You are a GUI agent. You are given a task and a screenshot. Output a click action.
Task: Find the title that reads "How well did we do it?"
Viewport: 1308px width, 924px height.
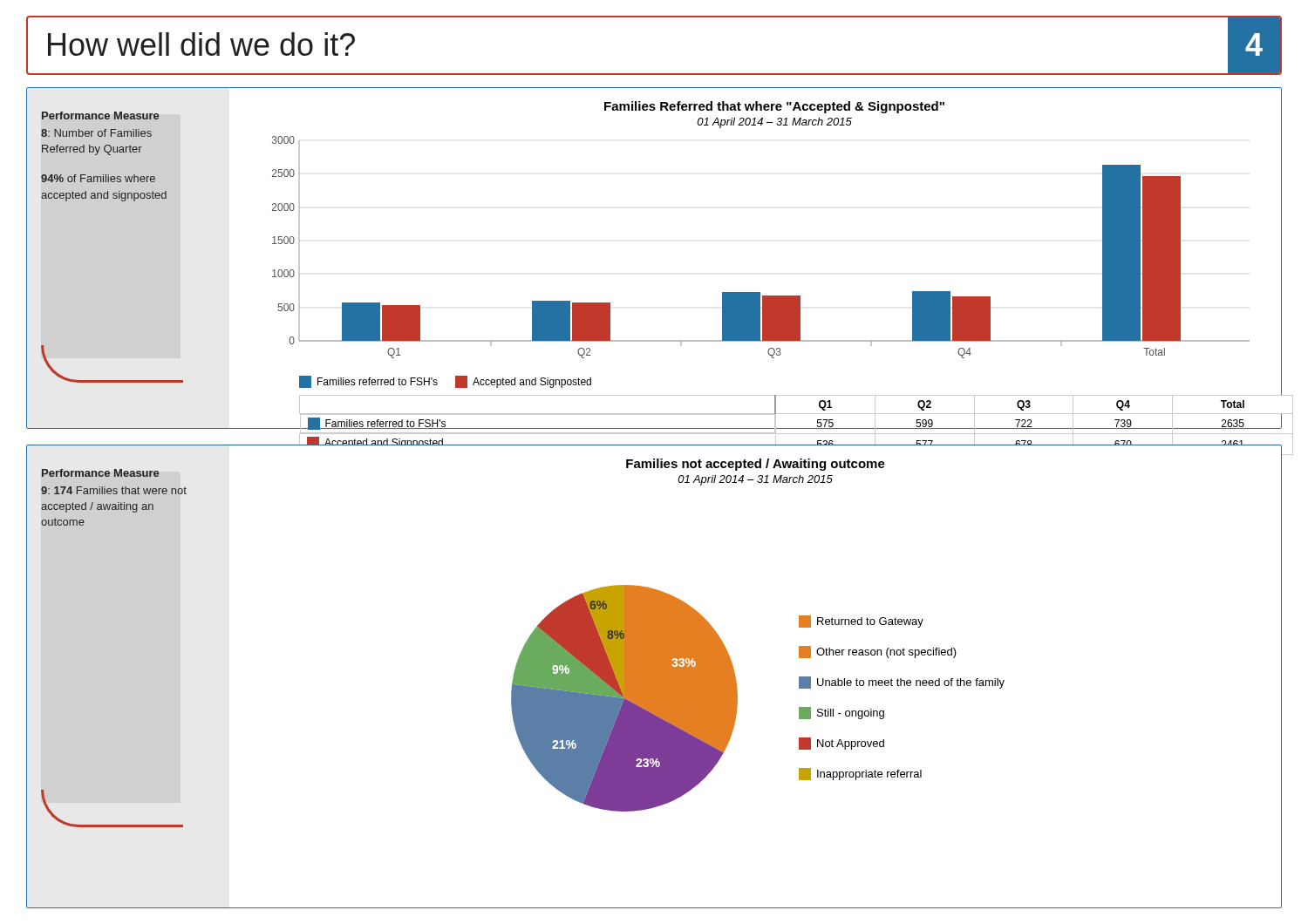[663, 45]
